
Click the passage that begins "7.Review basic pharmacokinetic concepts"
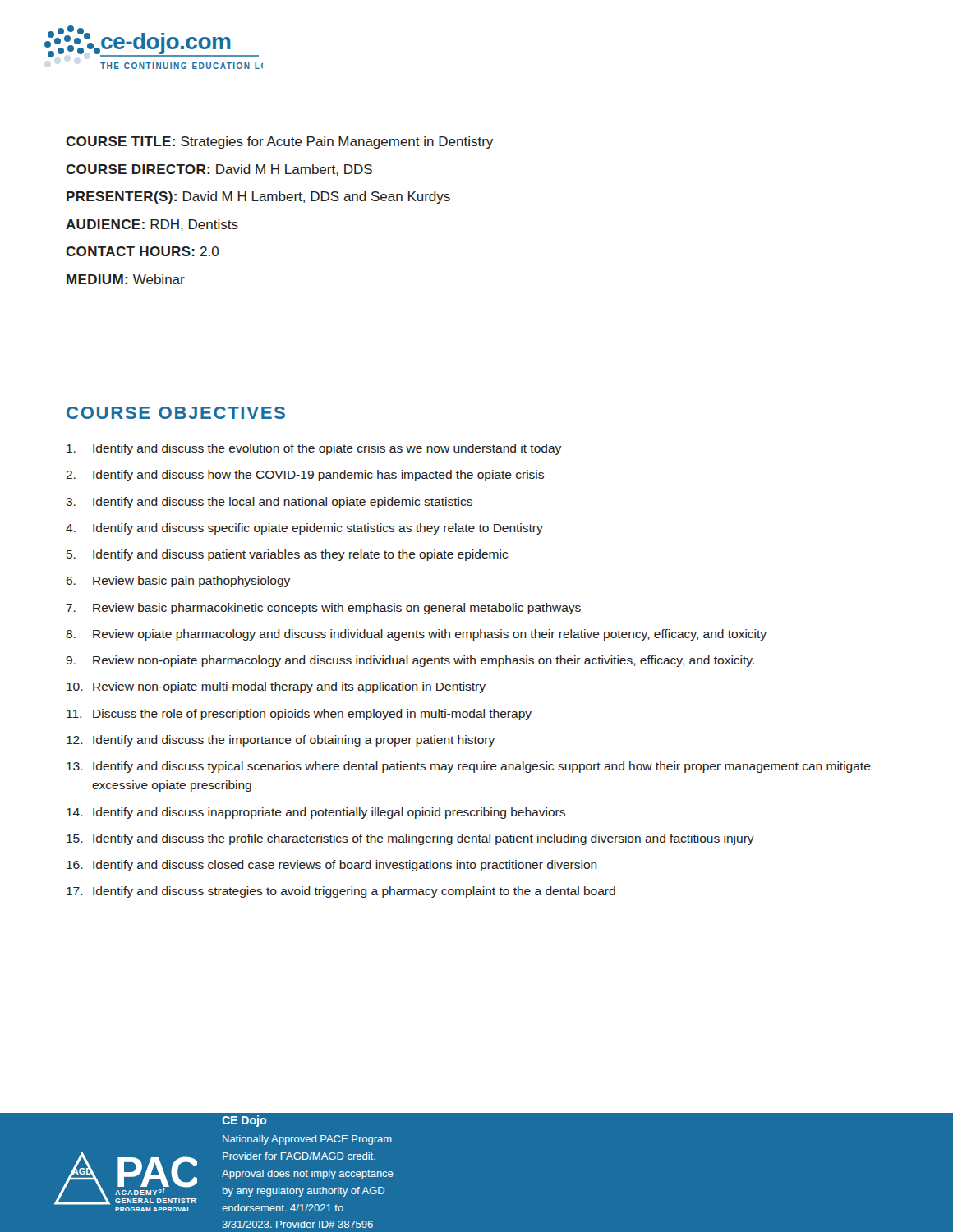[x=323, y=607]
